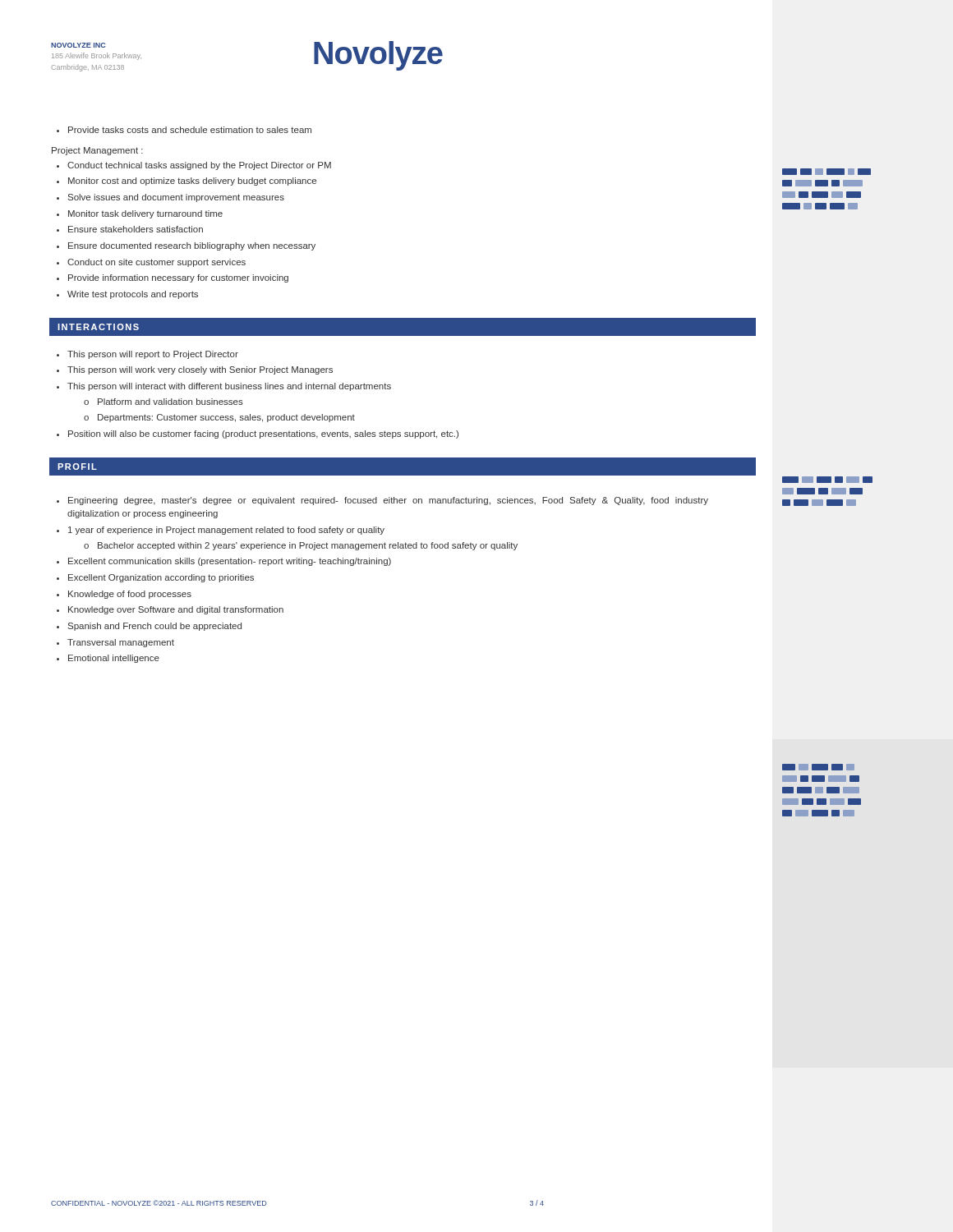Click on the passage starting "Knowledge over Software and digital transformation"
The image size is (953, 1232).
176,610
